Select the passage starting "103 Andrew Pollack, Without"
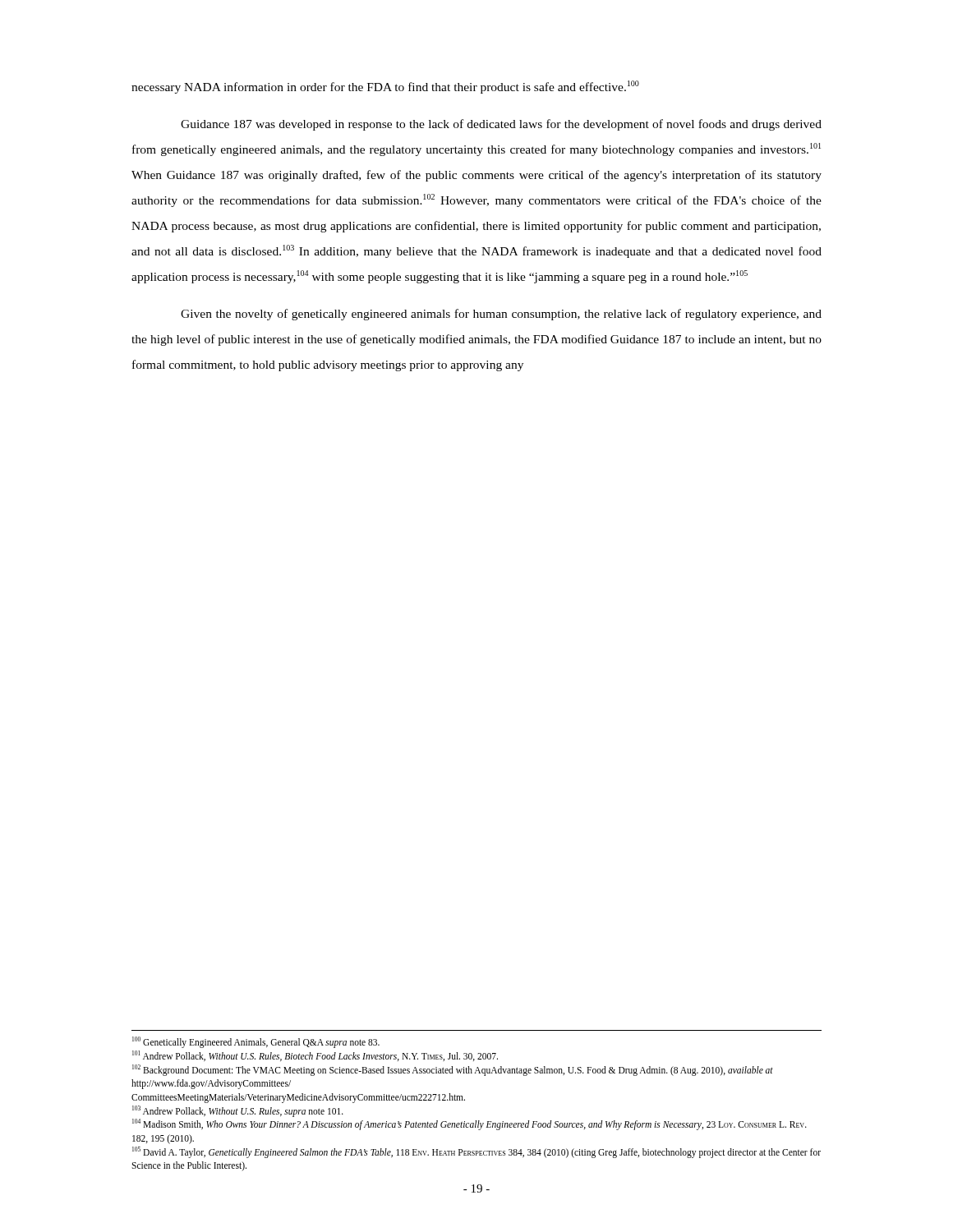 click(237, 1110)
